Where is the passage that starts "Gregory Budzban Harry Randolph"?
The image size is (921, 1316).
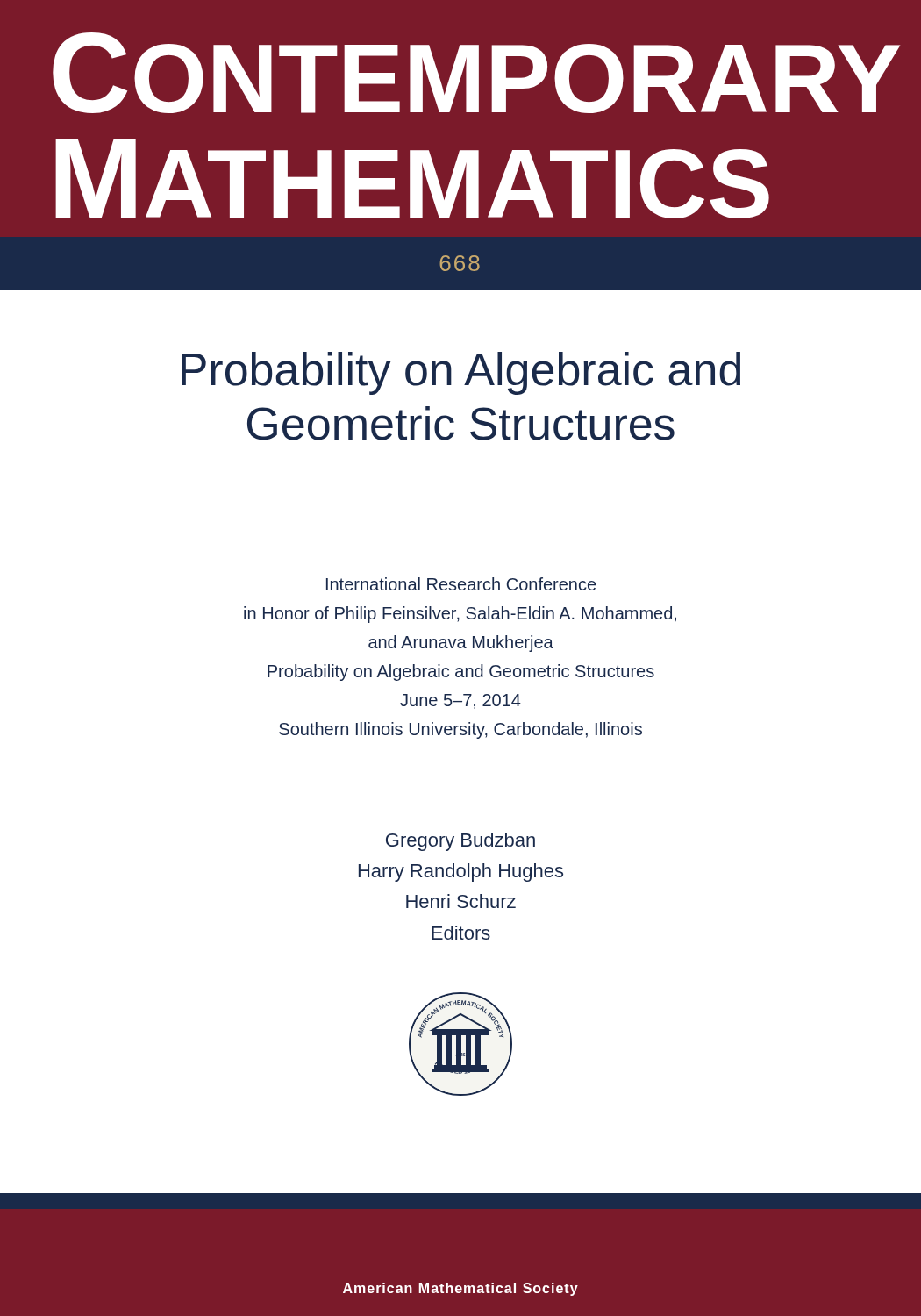(x=460, y=886)
